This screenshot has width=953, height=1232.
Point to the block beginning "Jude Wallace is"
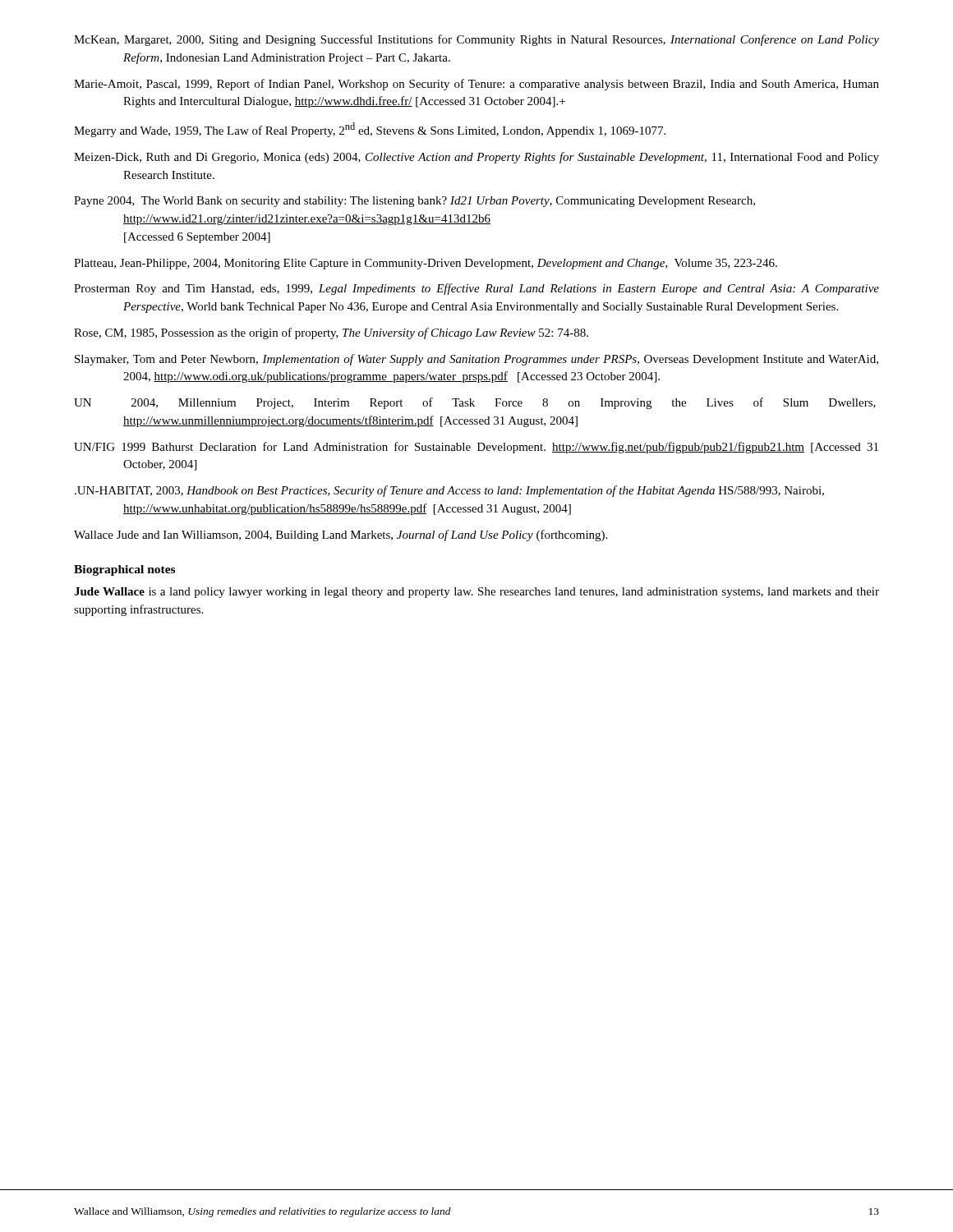click(x=476, y=600)
